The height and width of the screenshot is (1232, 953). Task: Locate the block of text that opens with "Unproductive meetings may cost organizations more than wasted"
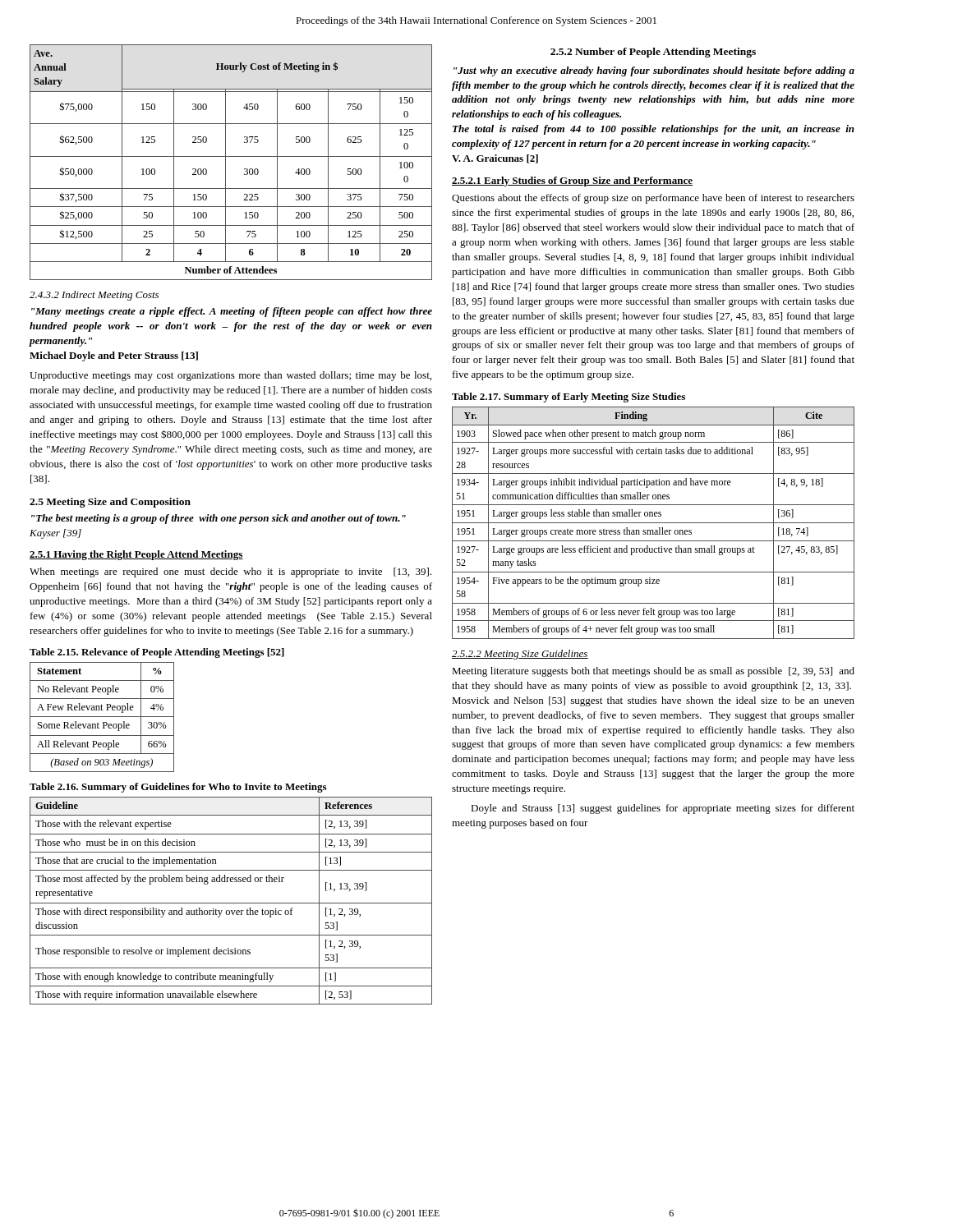point(231,427)
